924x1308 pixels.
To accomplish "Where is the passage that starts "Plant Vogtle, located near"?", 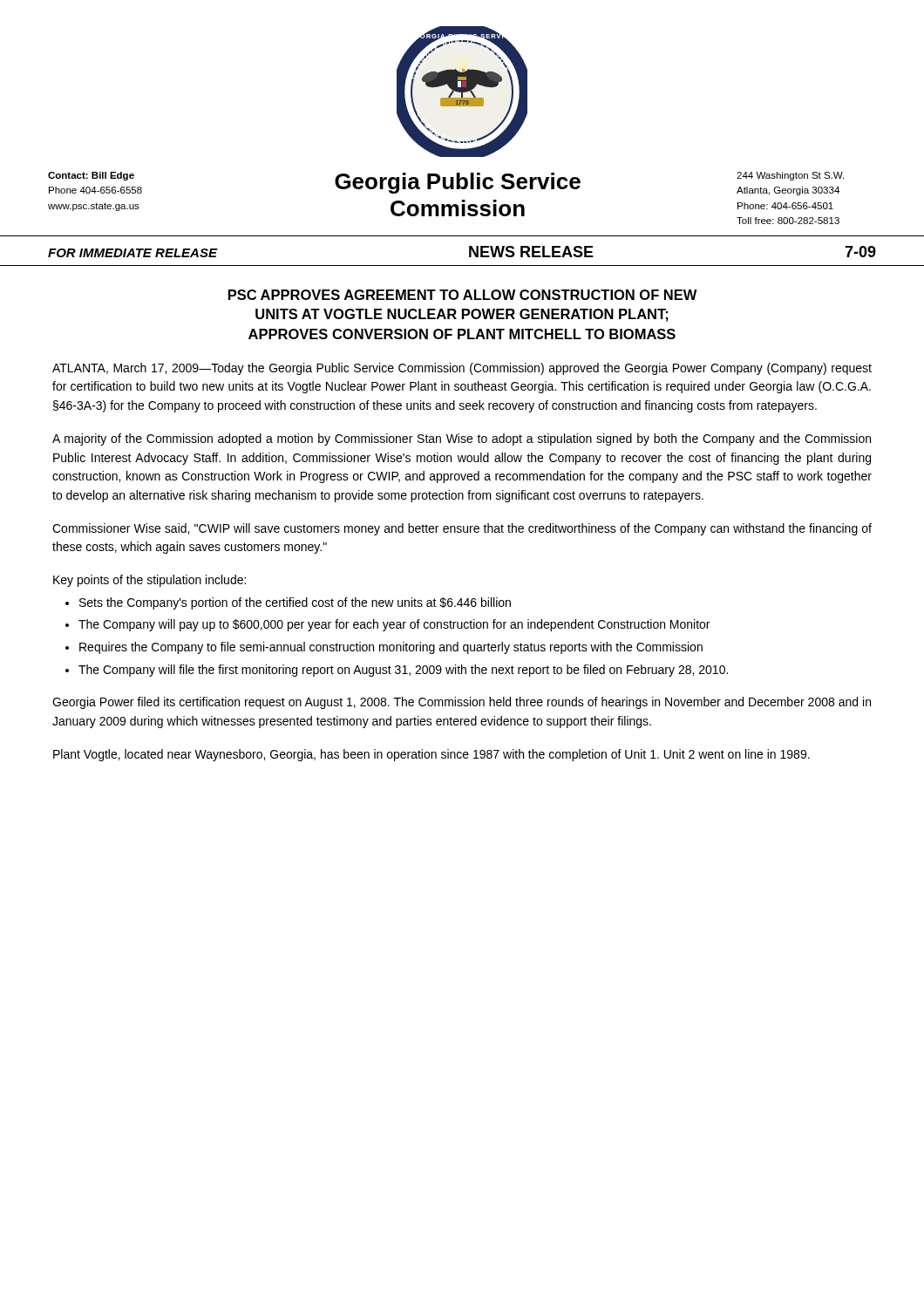I will point(431,754).
